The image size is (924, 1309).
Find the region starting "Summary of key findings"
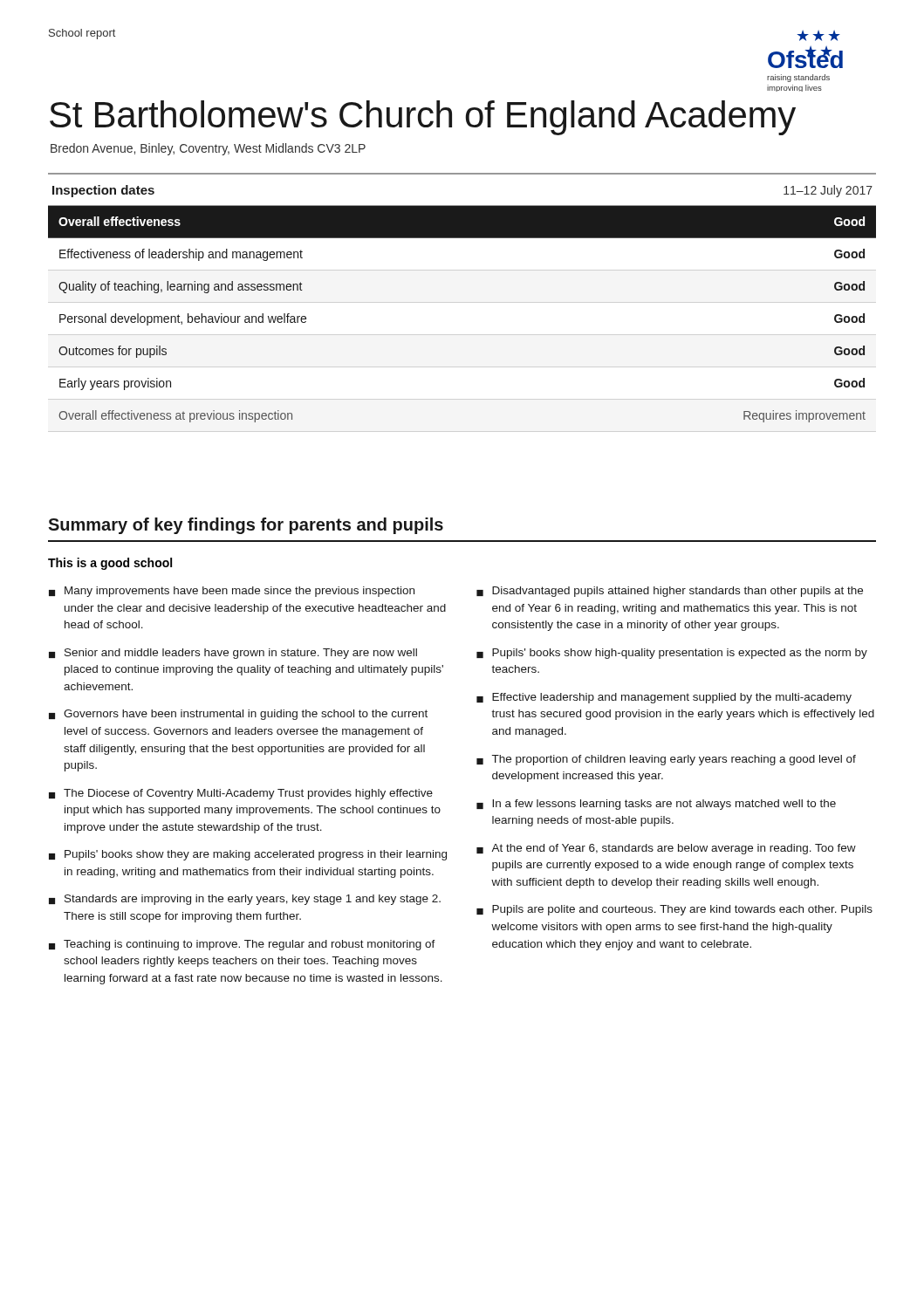[x=246, y=524]
